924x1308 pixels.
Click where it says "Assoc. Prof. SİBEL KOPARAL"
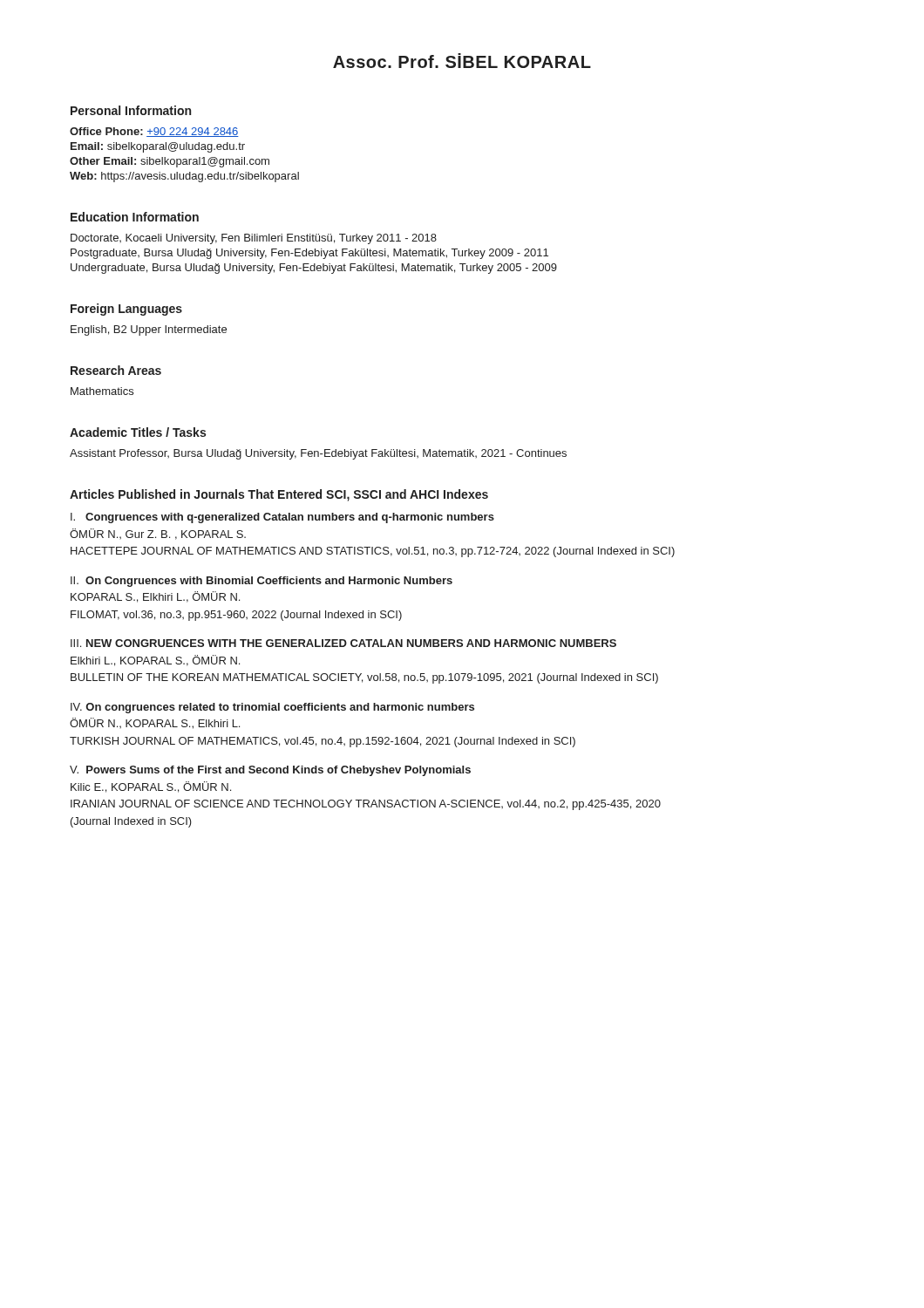(x=462, y=62)
